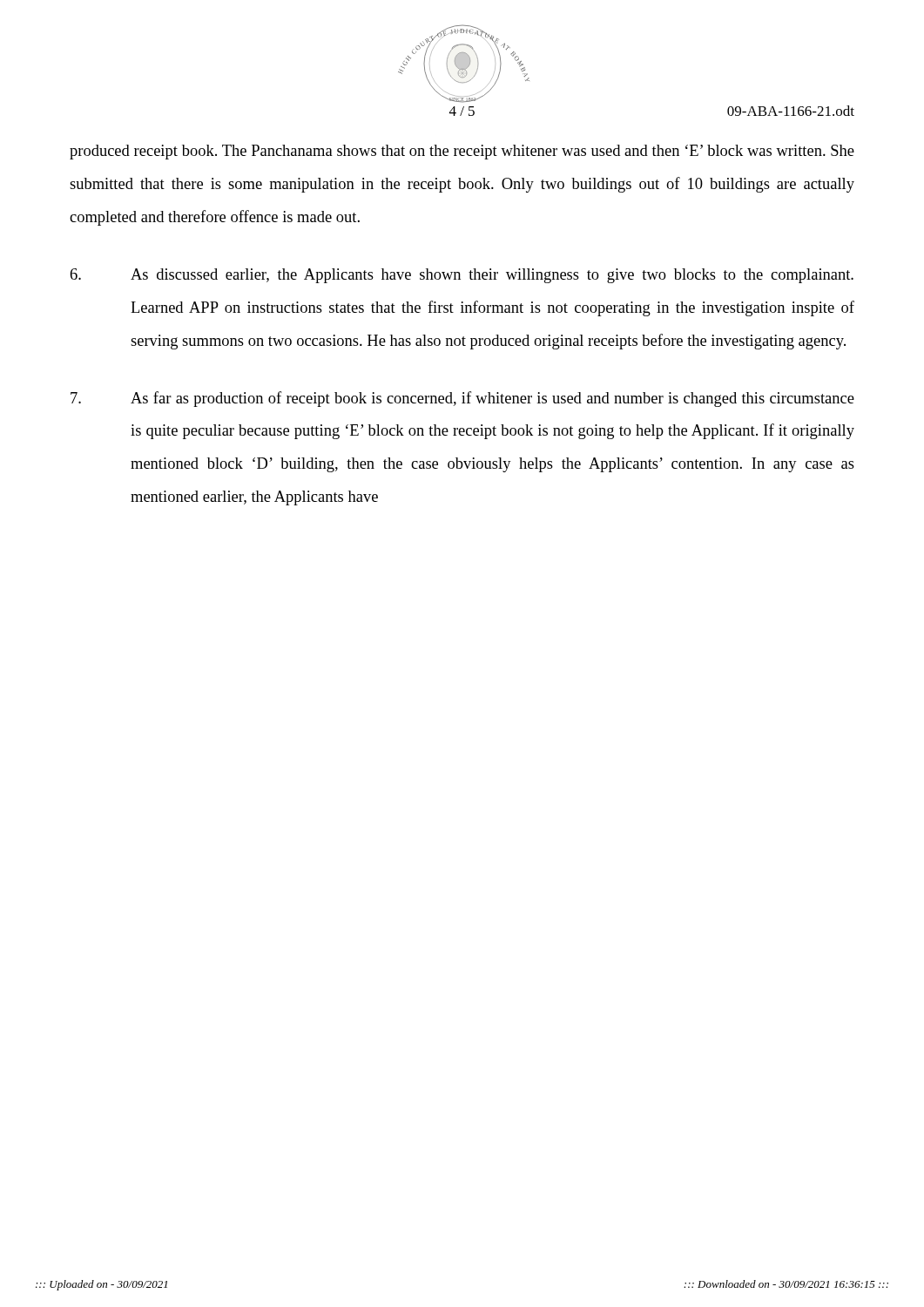The image size is (924, 1307).
Task: Navigate to the passage starting "7. As far"
Action: click(x=462, y=448)
